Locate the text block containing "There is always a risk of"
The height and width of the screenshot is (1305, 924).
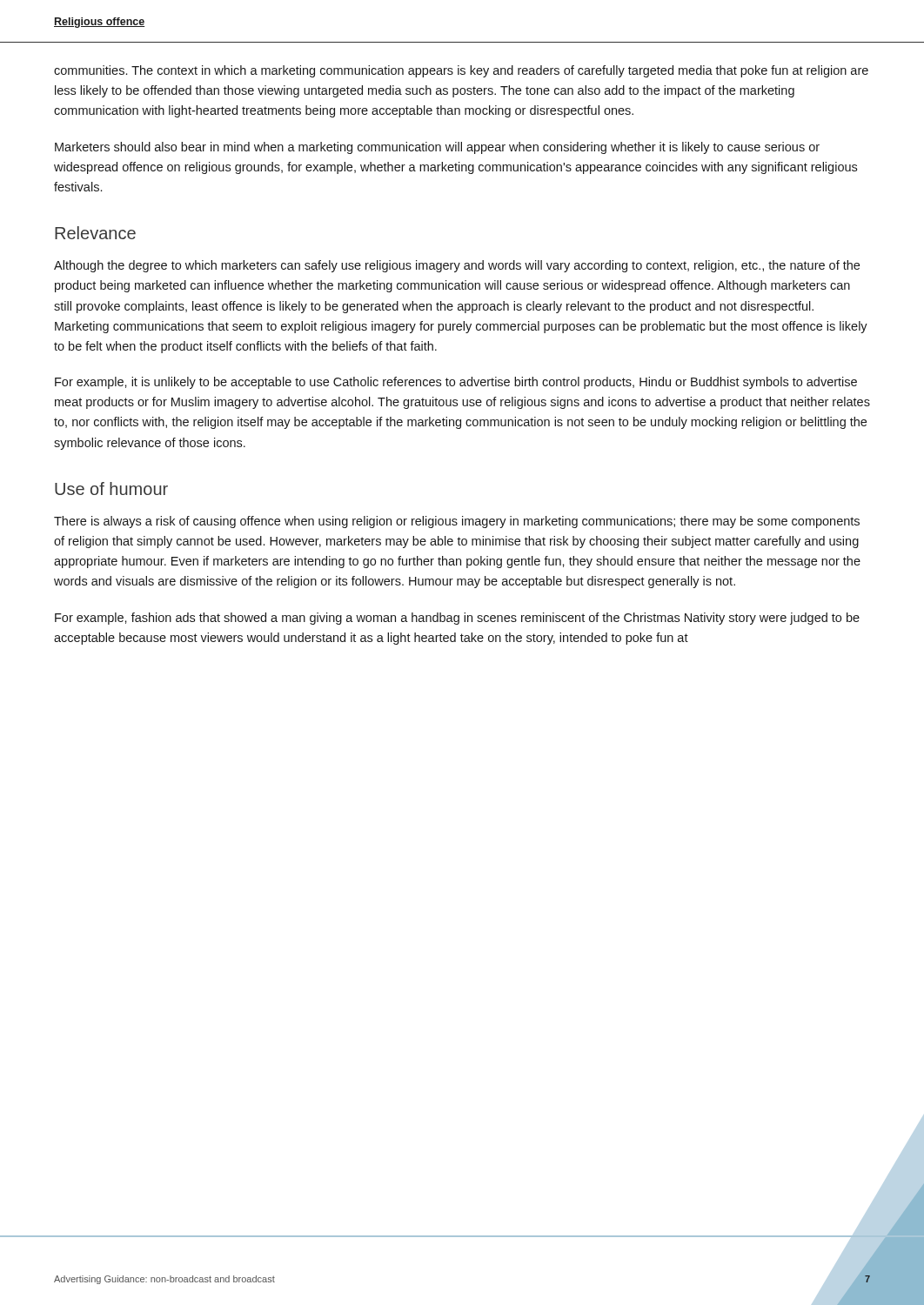coord(457,551)
